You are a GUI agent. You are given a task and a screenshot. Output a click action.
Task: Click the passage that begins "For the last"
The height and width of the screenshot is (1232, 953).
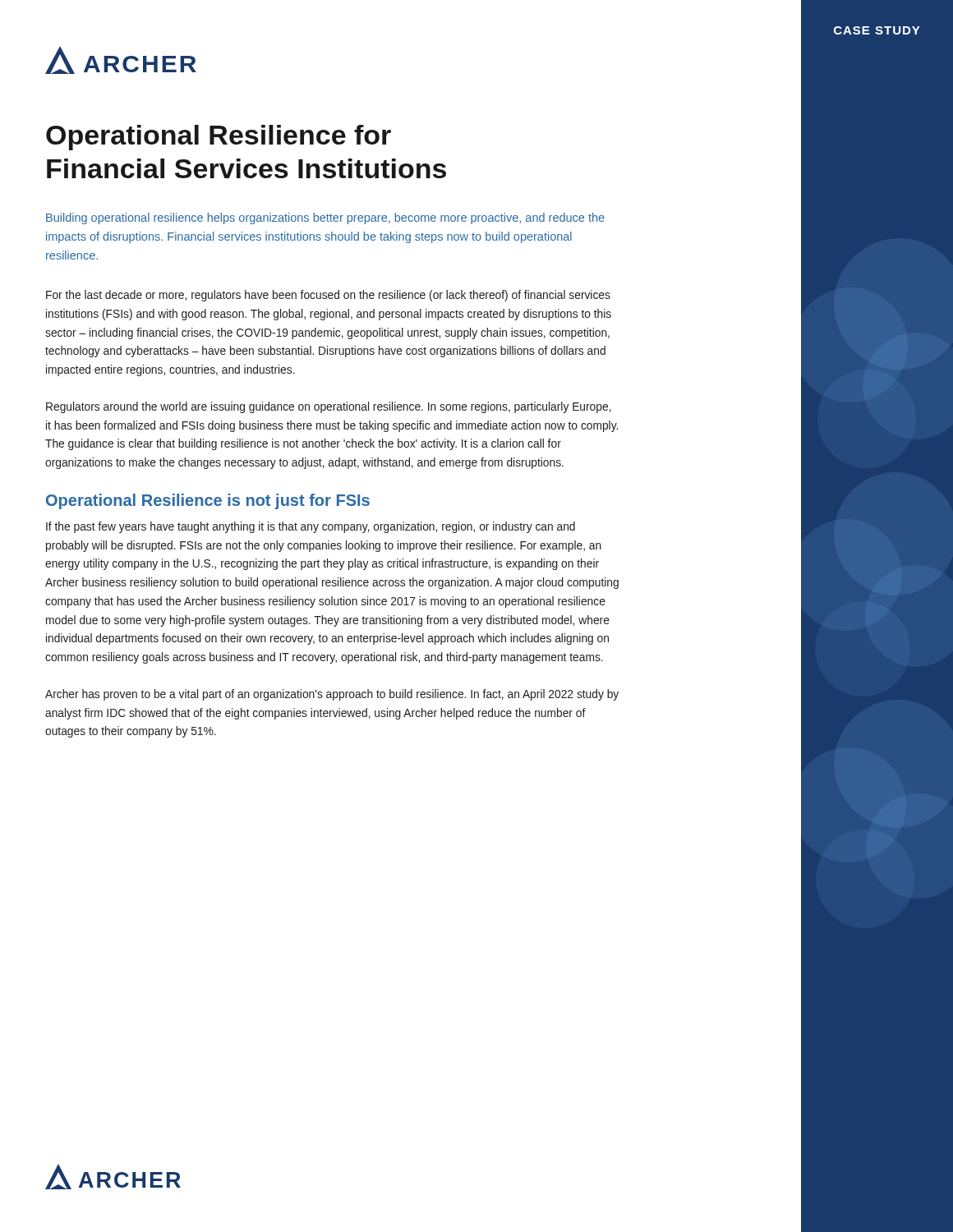click(x=328, y=333)
